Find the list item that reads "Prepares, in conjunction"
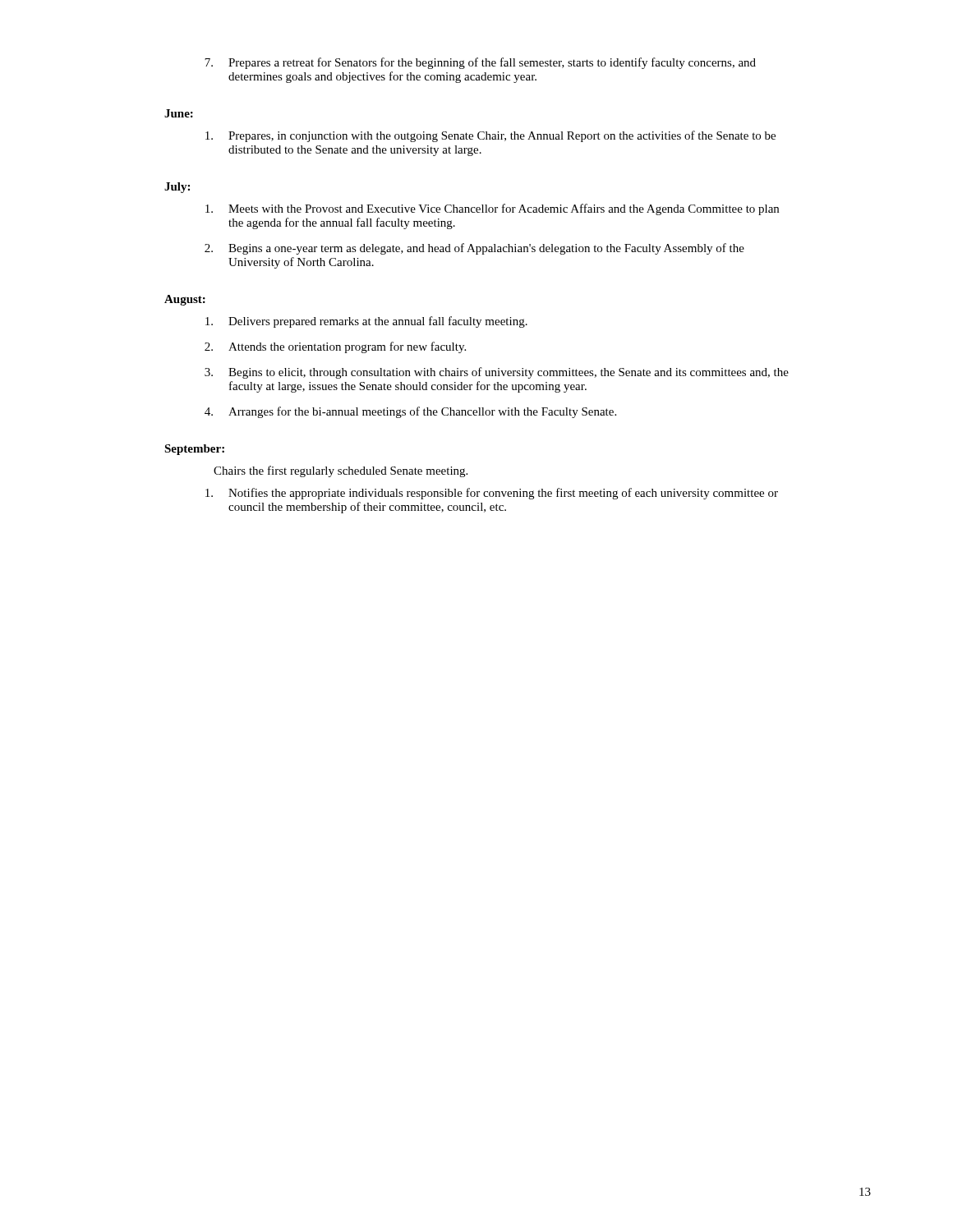 click(x=476, y=143)
